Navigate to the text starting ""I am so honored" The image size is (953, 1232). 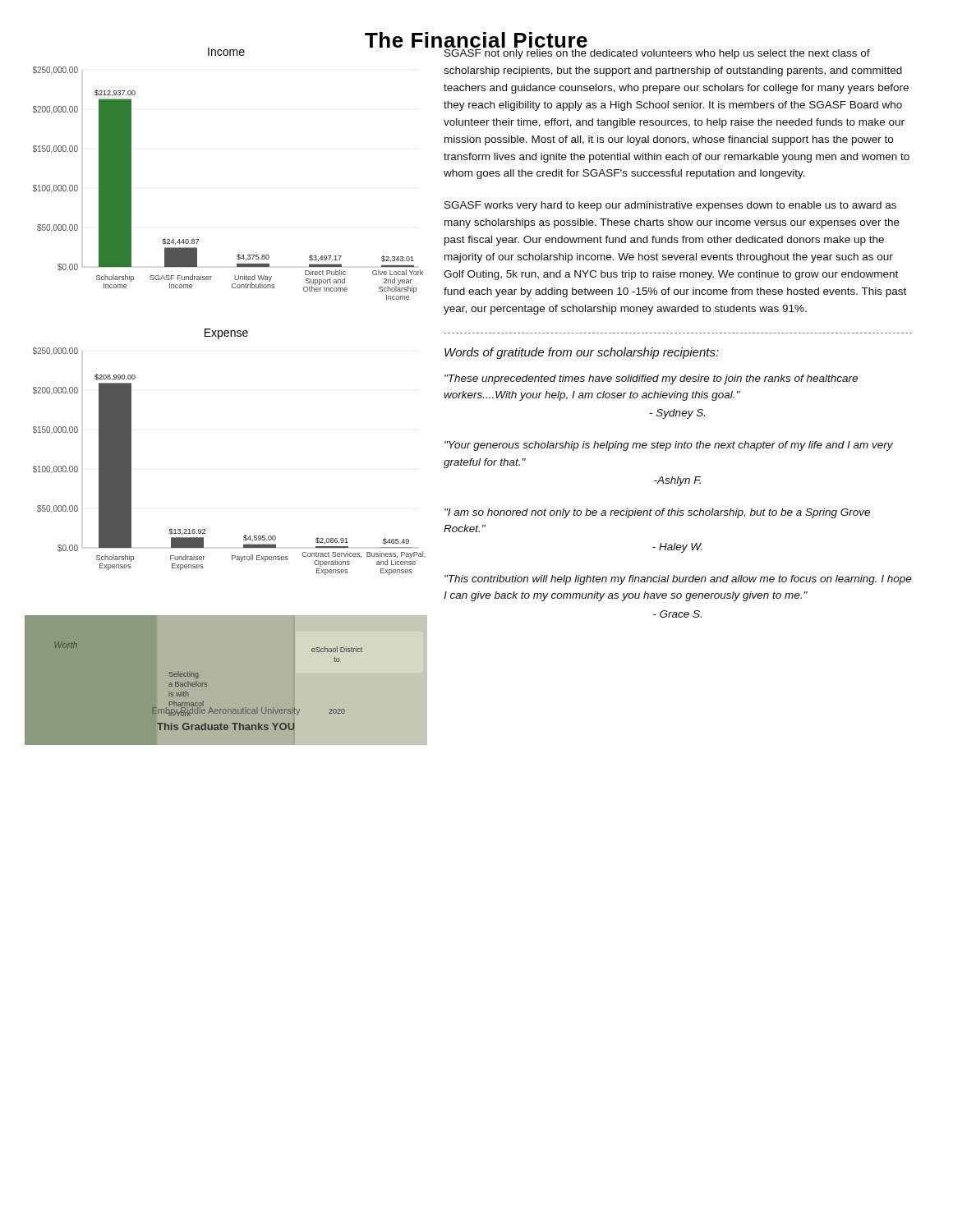pyautogui.click(x=657, y=513)
